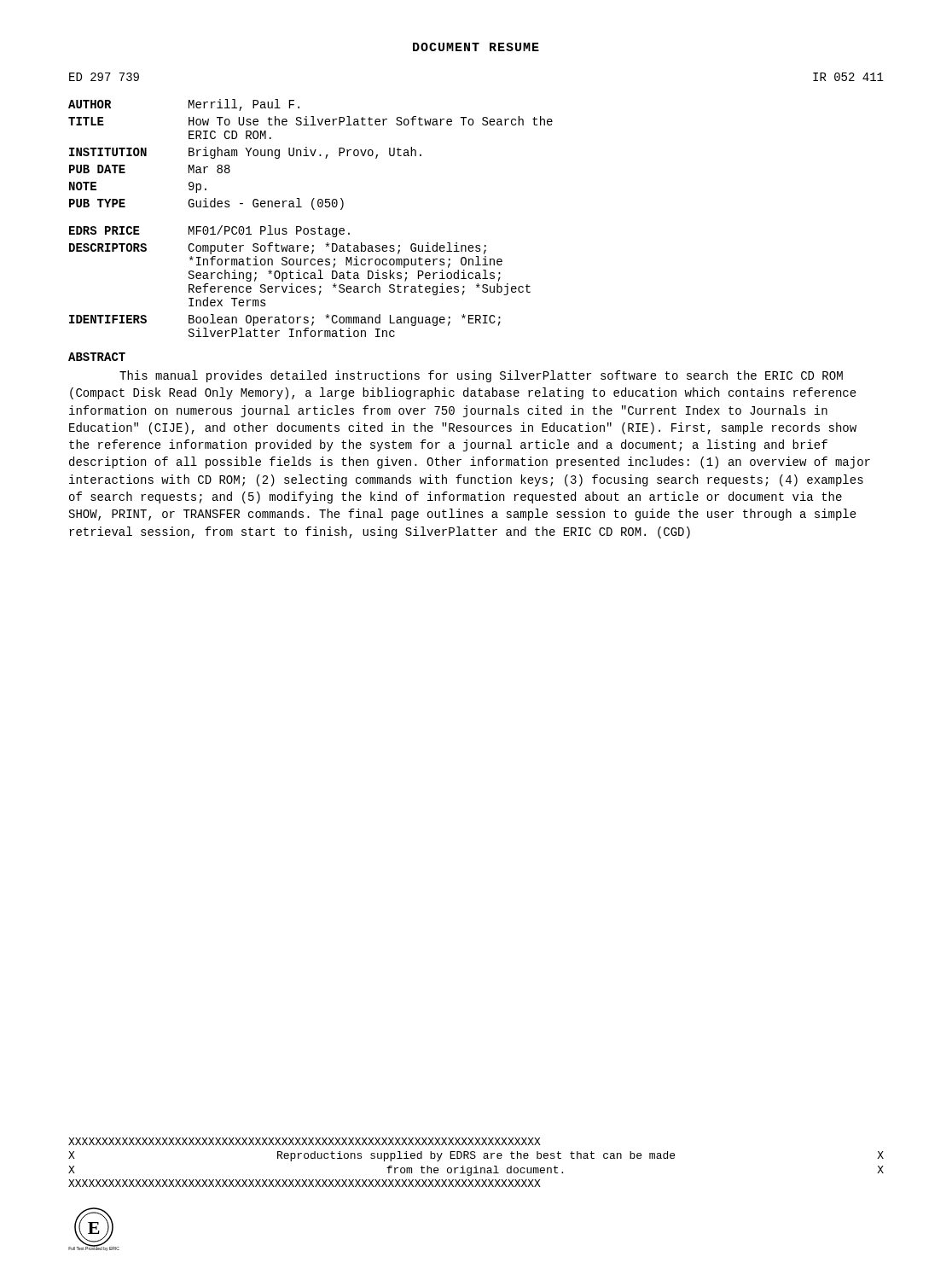Find the passage starting "This manual provides detailed"
The image size is (952, 1280).
[x=476, y=454]
